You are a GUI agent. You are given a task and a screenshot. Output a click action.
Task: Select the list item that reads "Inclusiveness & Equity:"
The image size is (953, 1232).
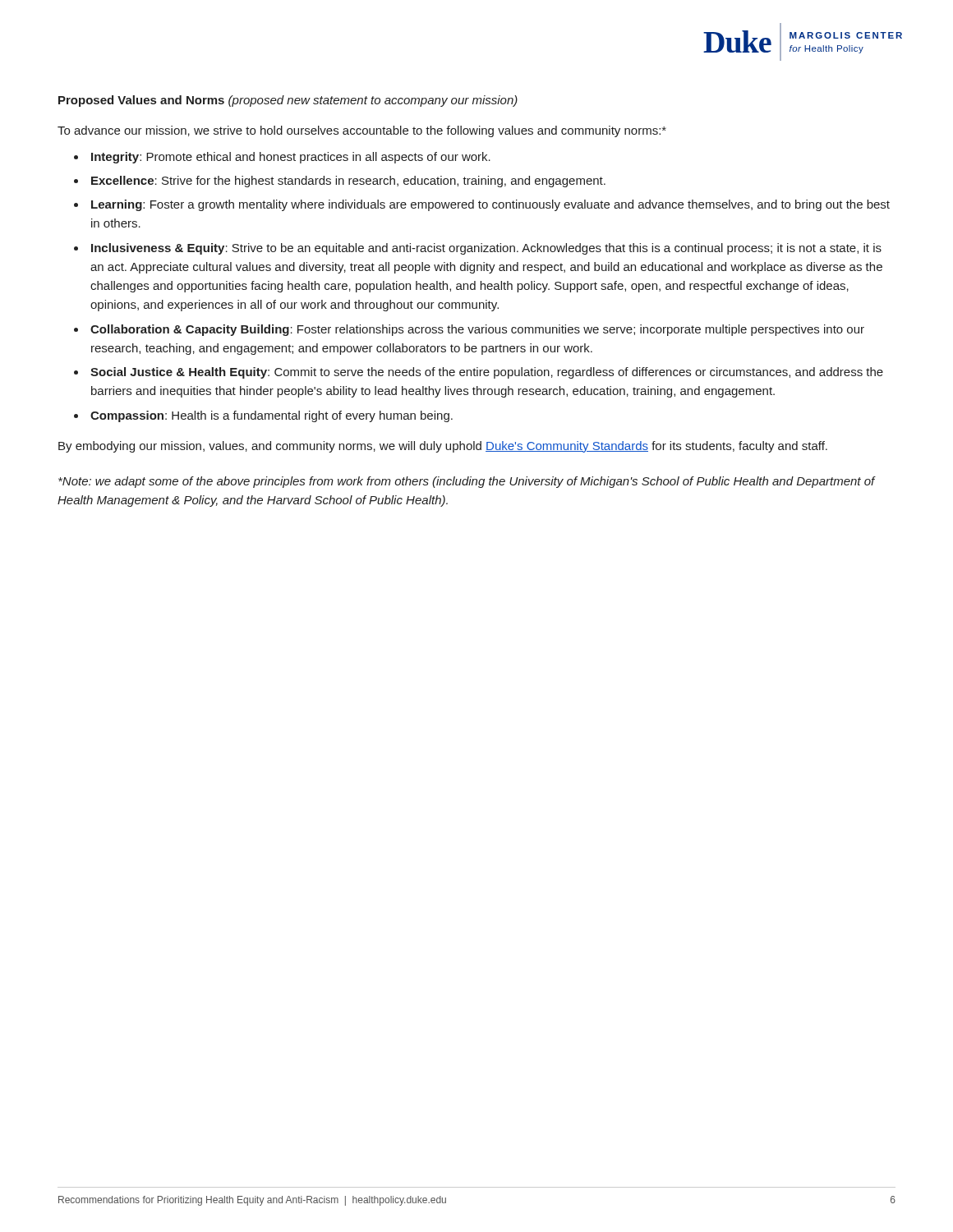pyautogui.click(x=487, y=276)
